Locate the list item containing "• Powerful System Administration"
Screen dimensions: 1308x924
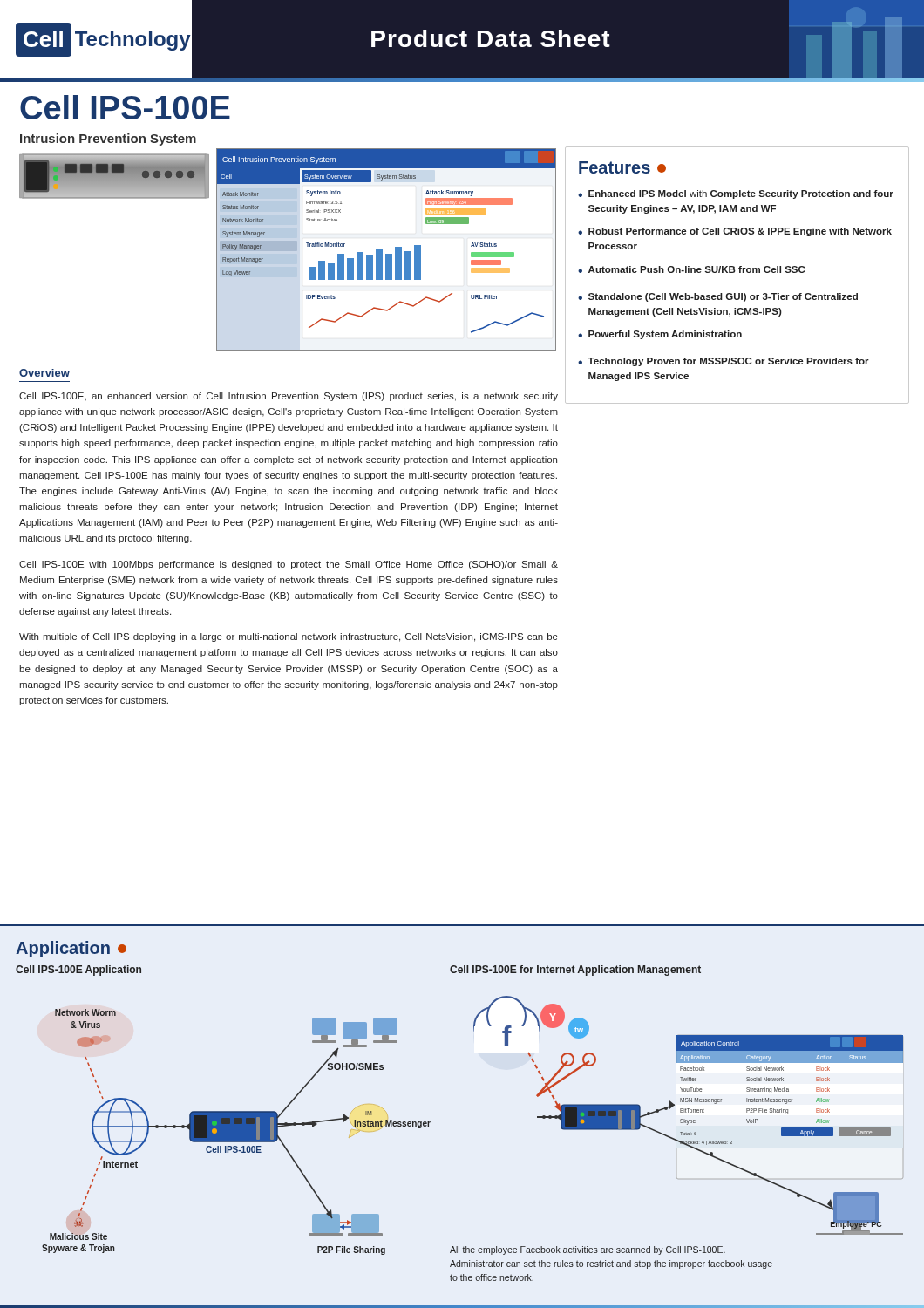[660, 336]
